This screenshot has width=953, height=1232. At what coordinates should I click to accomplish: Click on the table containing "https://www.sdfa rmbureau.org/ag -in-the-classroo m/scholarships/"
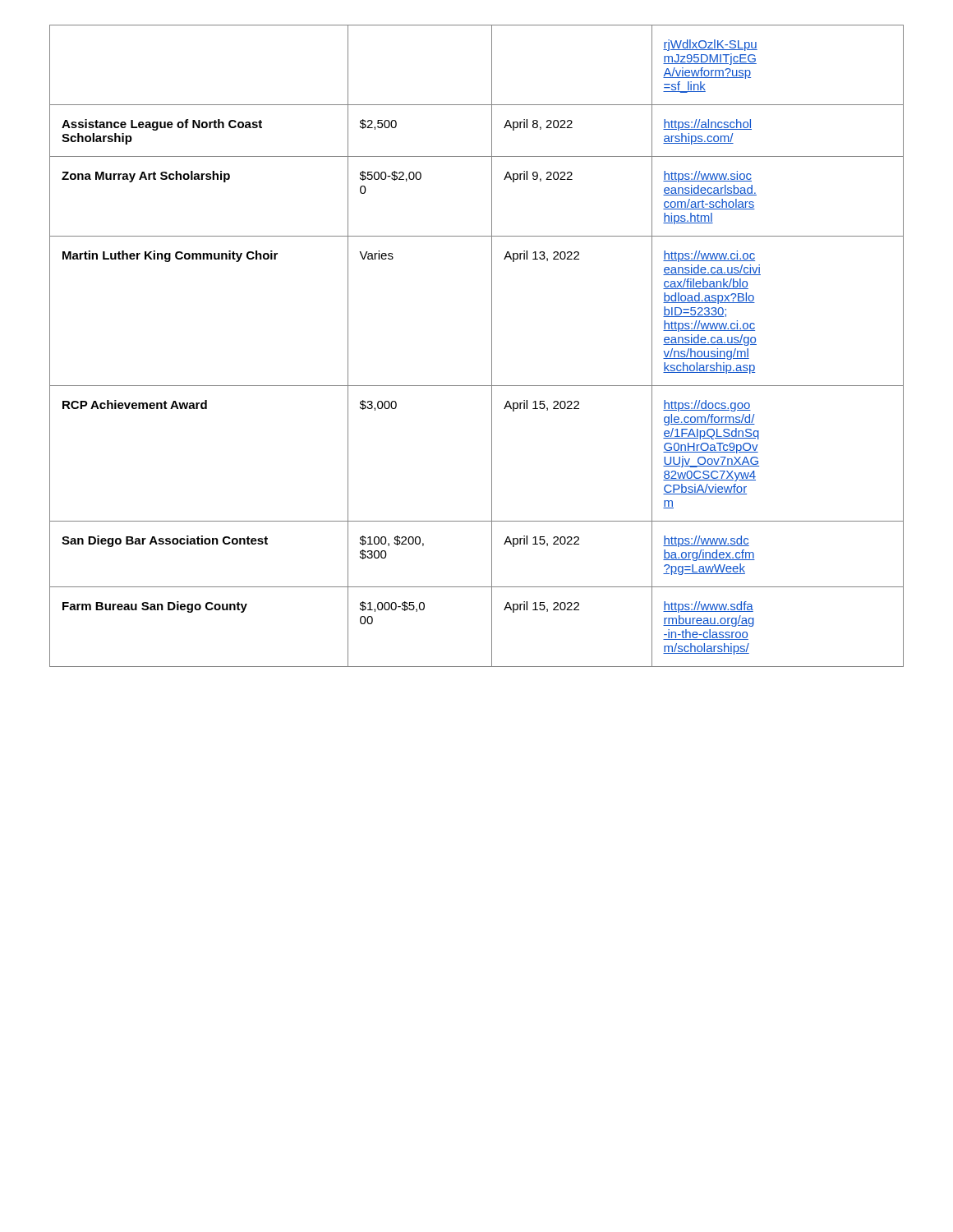pyautogui.click(x=476, y=346)
